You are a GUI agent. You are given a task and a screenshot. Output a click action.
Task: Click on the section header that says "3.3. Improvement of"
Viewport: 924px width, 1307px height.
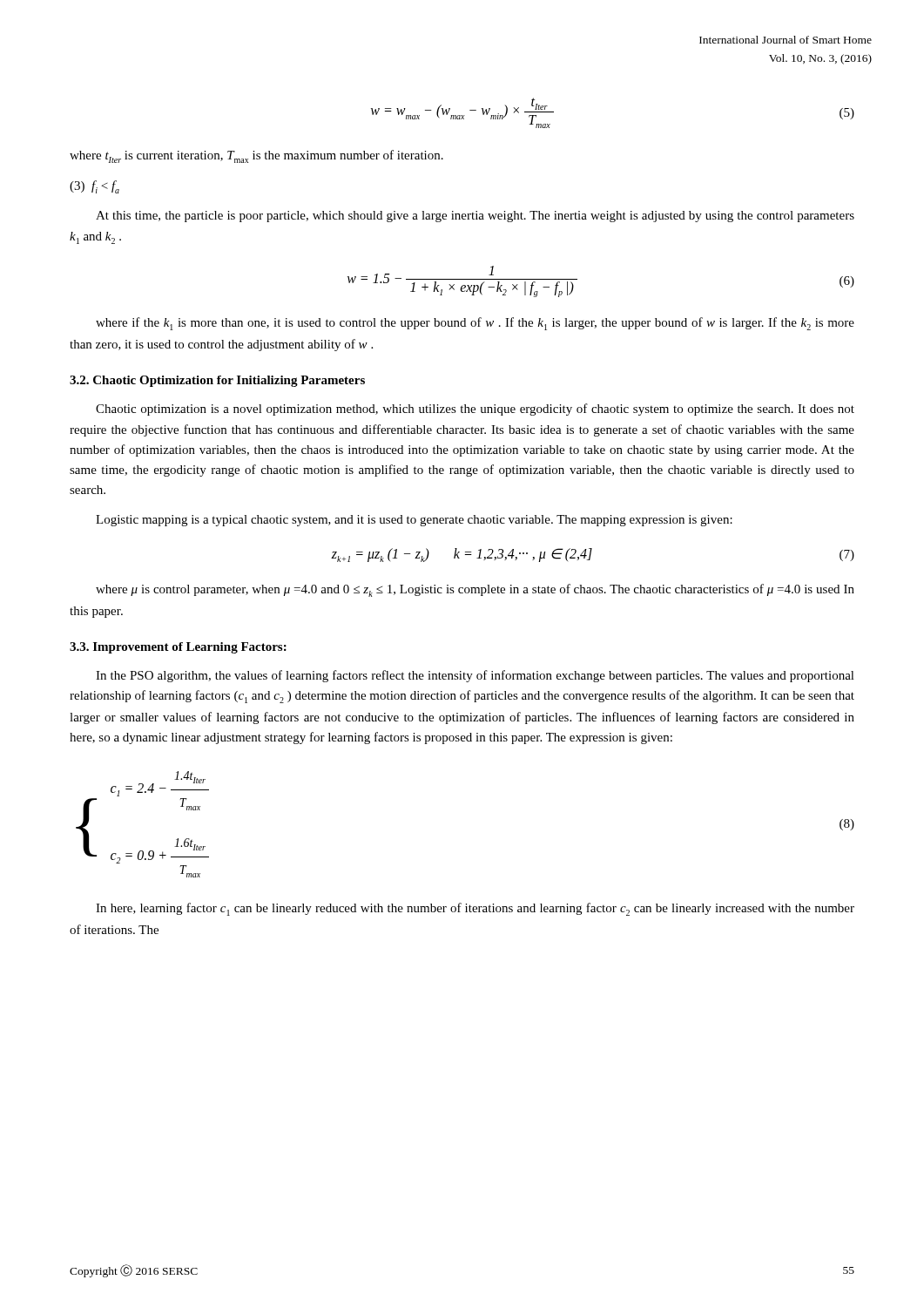pos(178,648)
